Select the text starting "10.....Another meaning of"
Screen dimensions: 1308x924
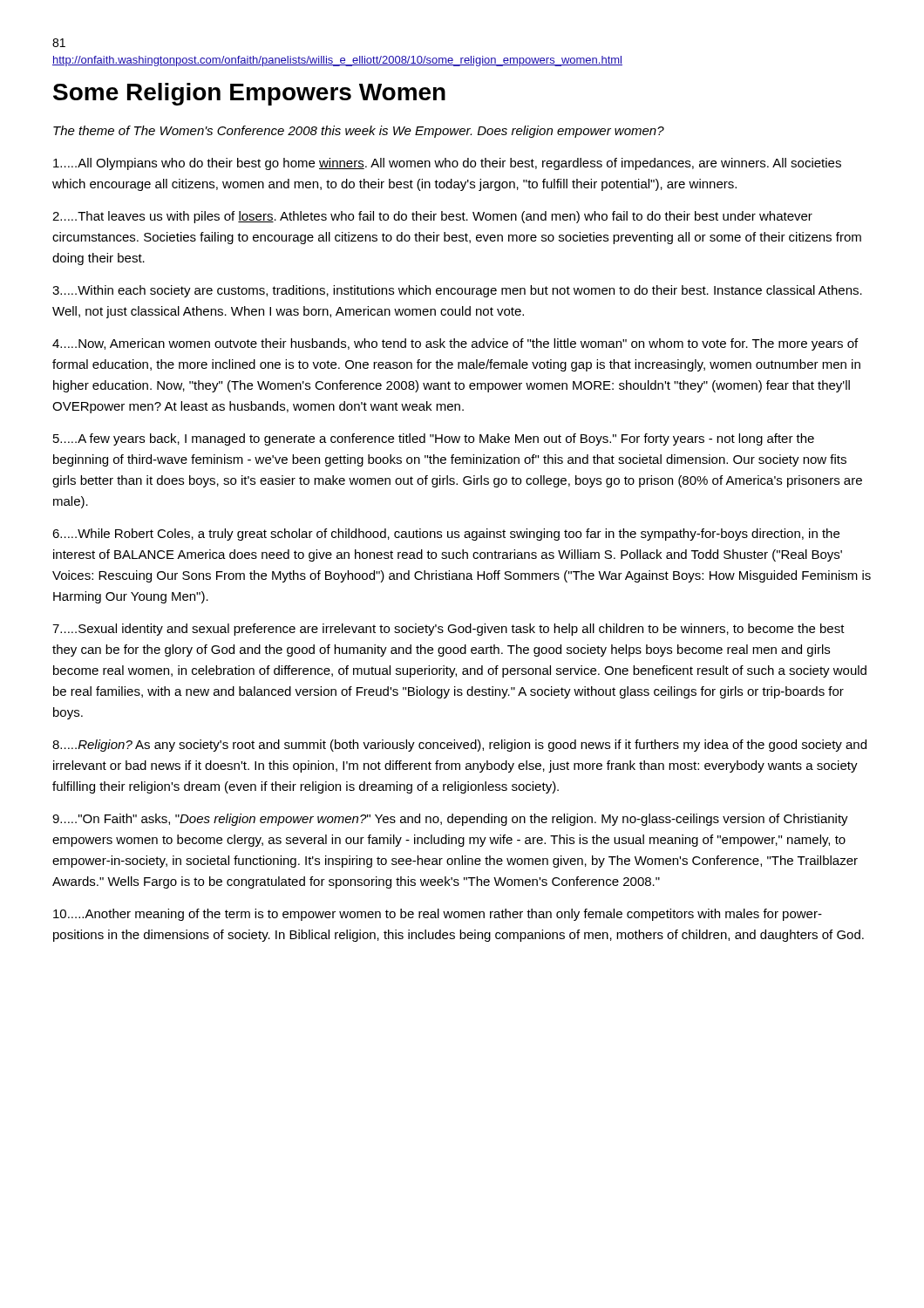[x=458, y=924]
